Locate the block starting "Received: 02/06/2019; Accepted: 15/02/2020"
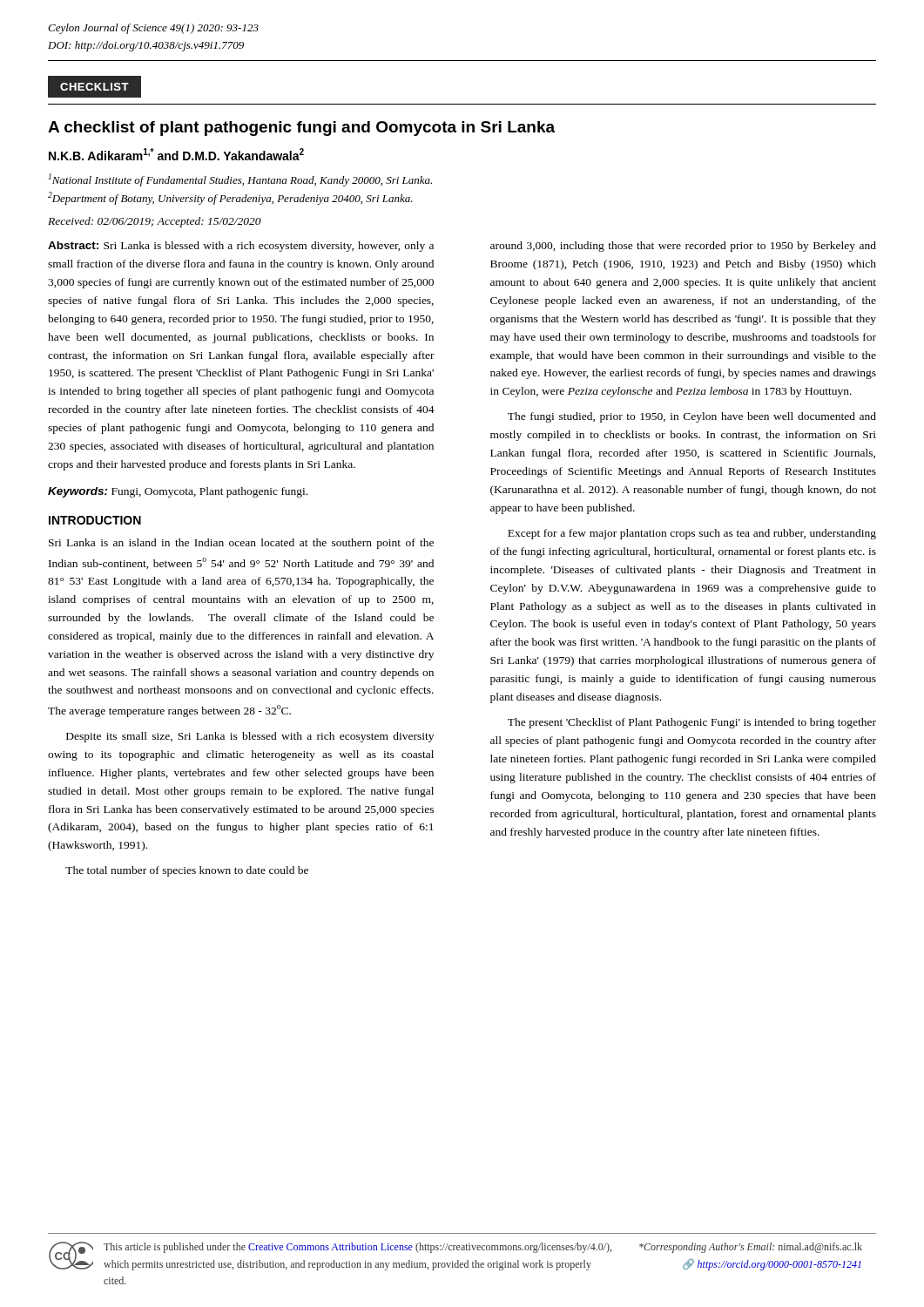The height and width of the screenshot is (1307, 924). 154,221
